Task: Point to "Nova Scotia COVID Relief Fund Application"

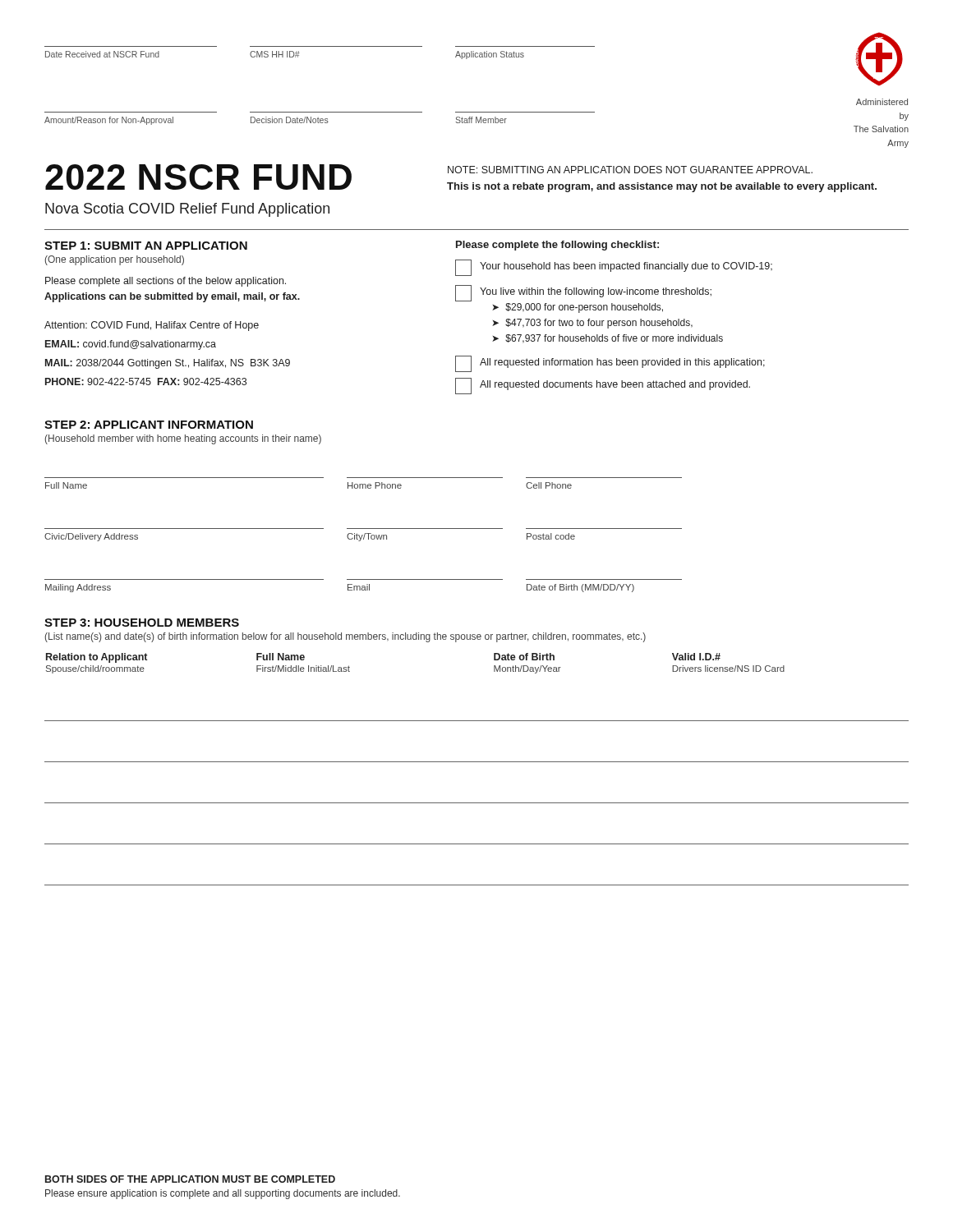Action: pos(187,209)
